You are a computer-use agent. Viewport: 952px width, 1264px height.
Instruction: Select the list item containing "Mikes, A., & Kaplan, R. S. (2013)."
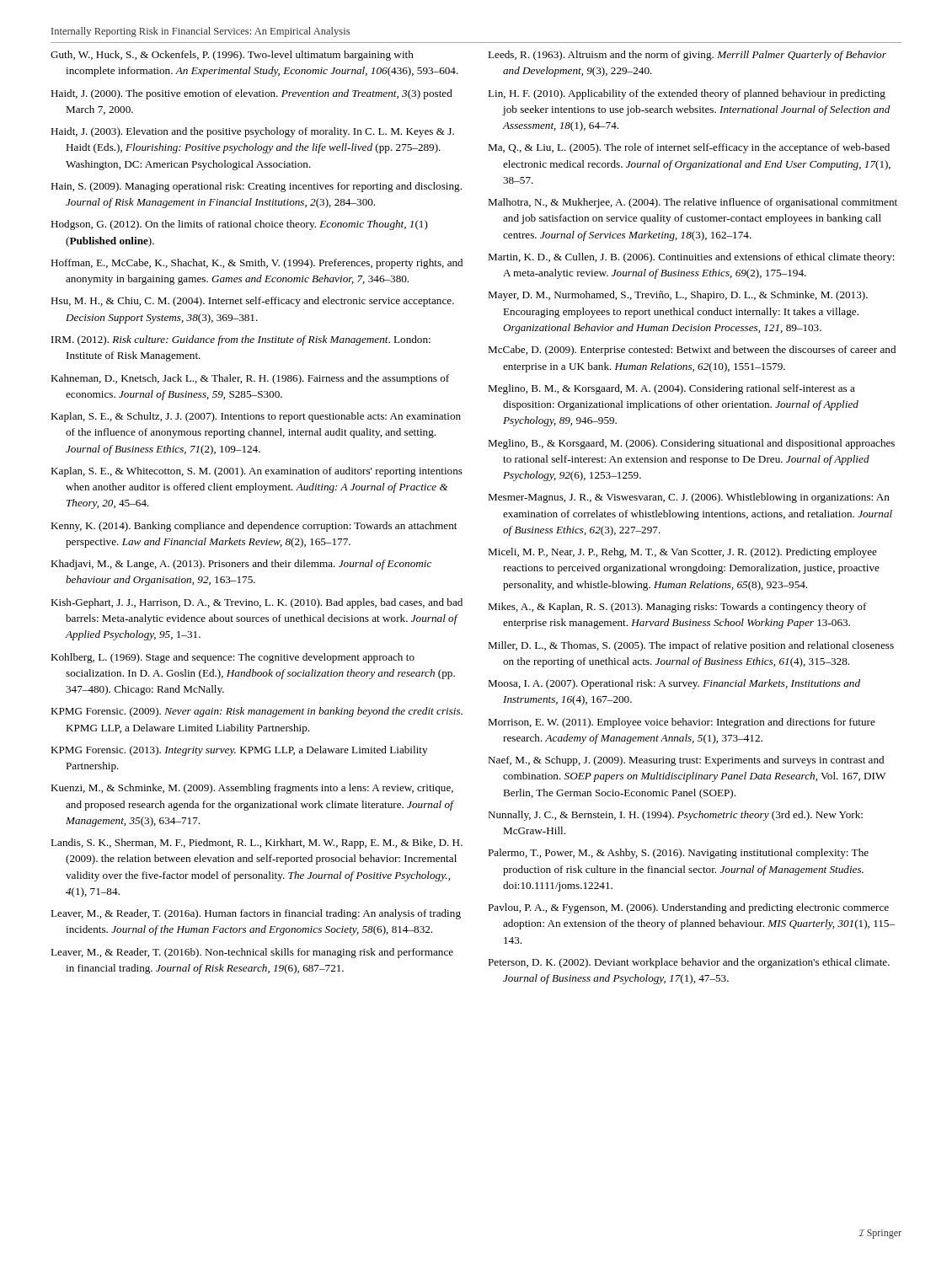tap(677, 614)
